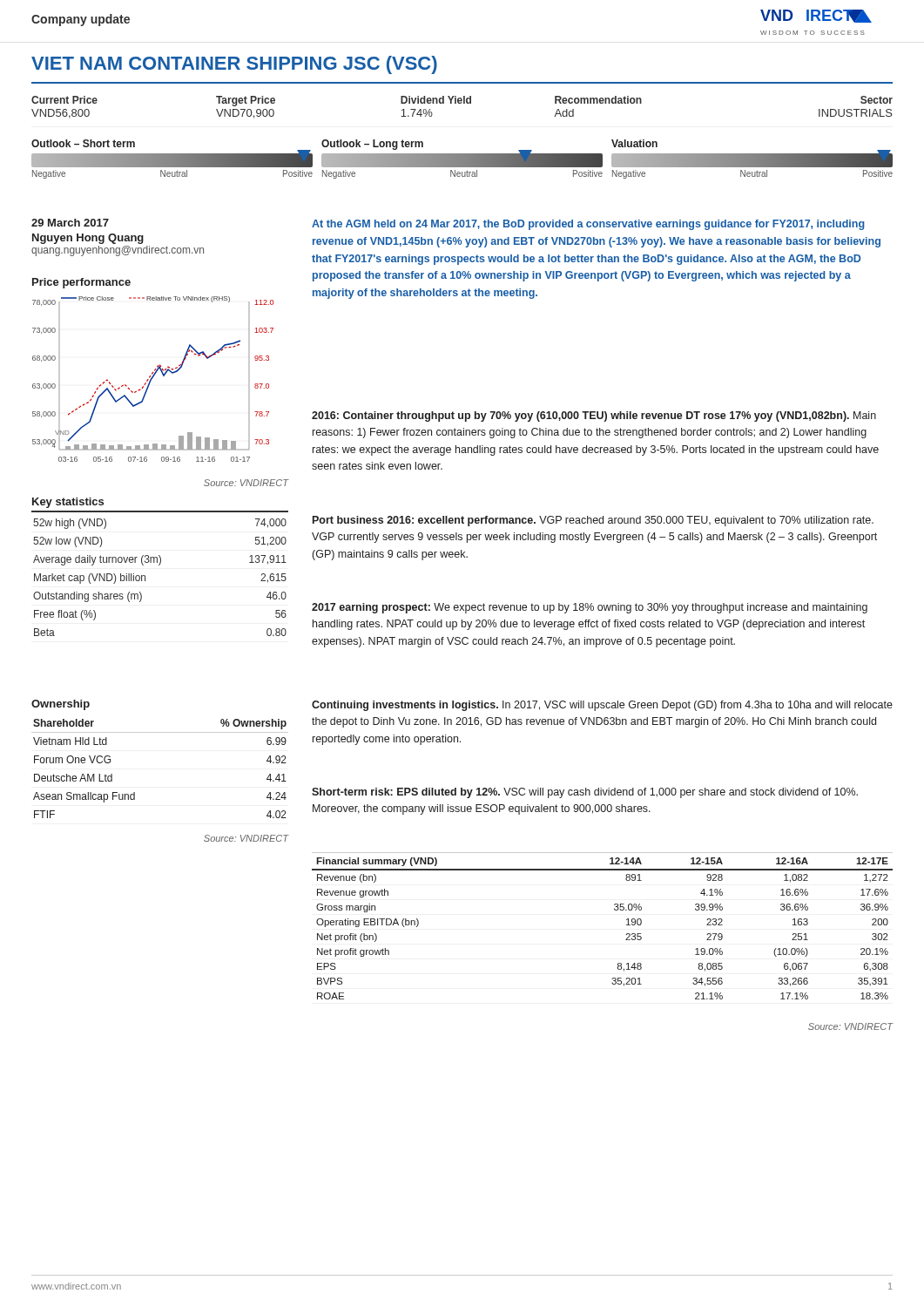Locate the block of text that opens with "Port business 2016: excellent performance. VGP reached"
This screenshot has height=1307, width=924.
595,537
